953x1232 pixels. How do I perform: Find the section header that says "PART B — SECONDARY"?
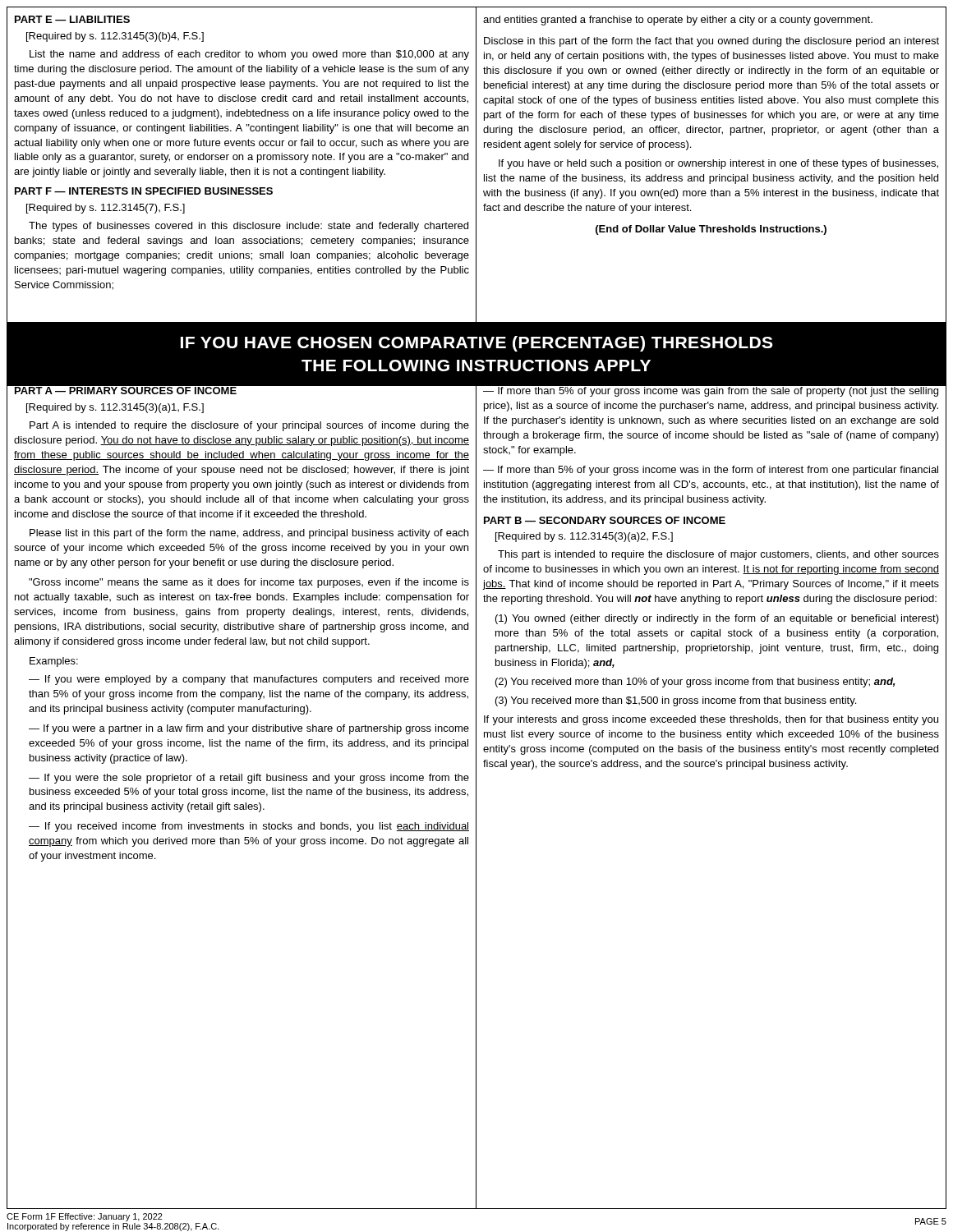[x=711, y=520]
